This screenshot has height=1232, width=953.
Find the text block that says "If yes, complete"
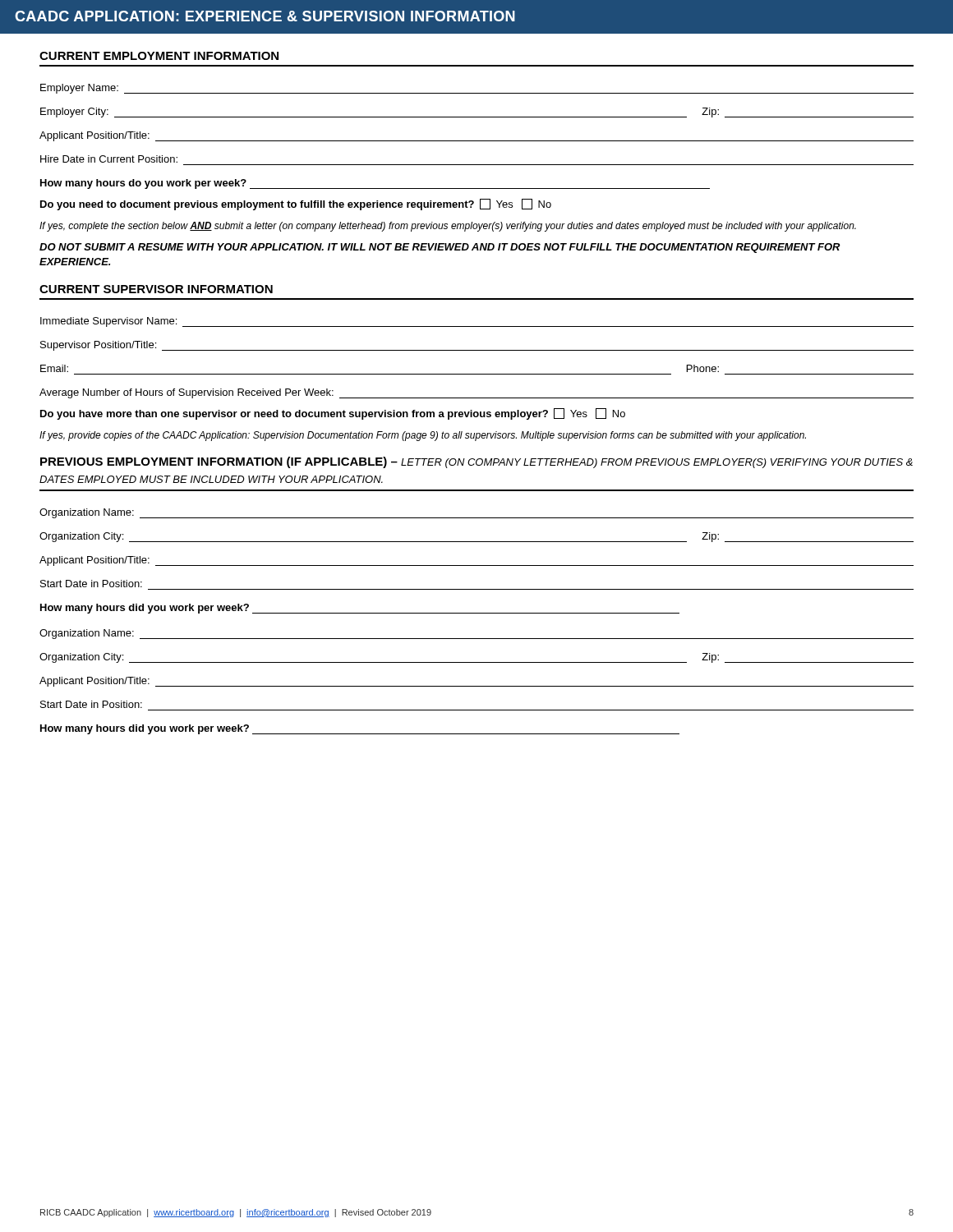[448, 226]
